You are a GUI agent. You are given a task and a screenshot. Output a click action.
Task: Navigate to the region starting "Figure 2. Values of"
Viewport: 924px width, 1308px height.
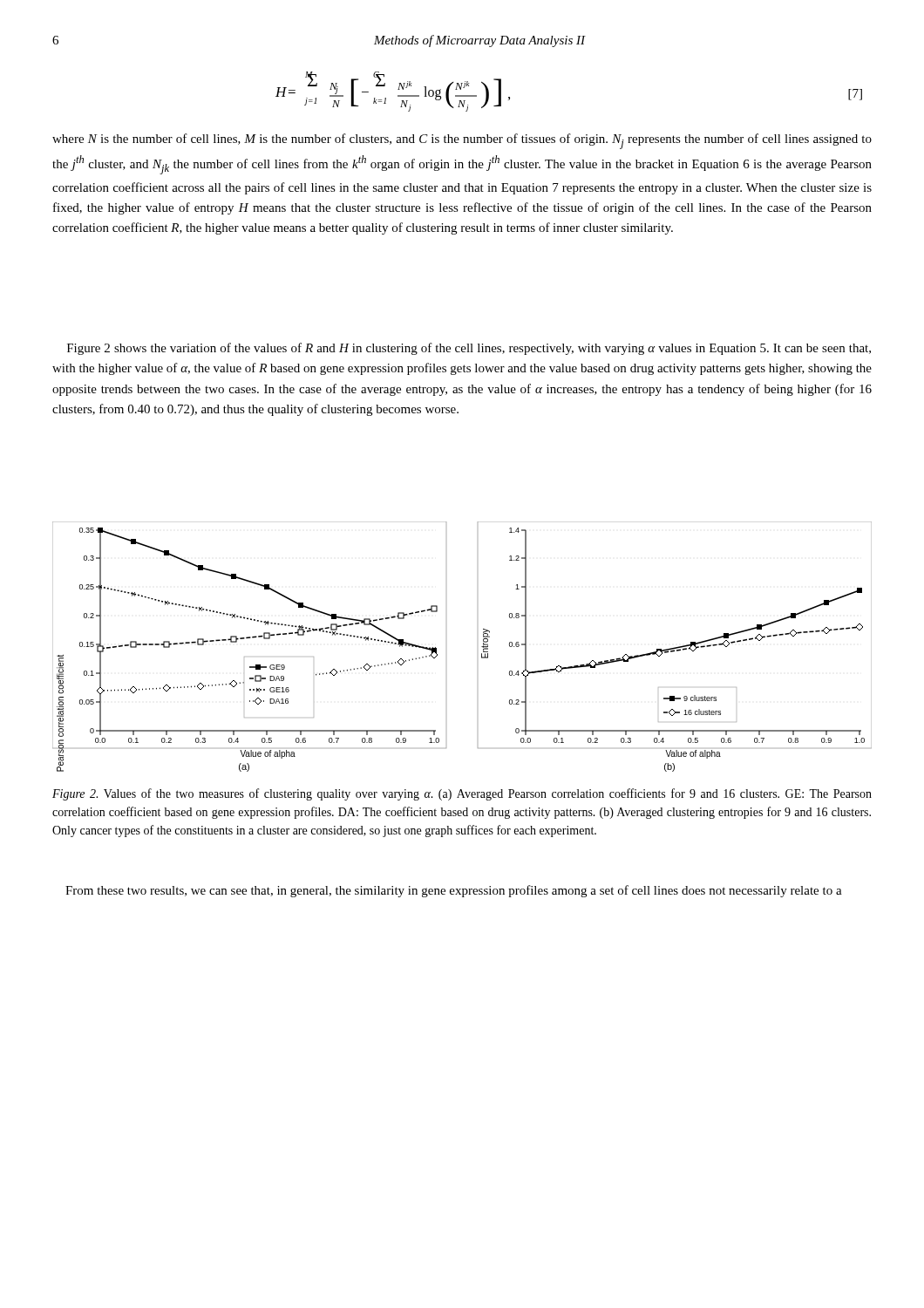[462, 812]
